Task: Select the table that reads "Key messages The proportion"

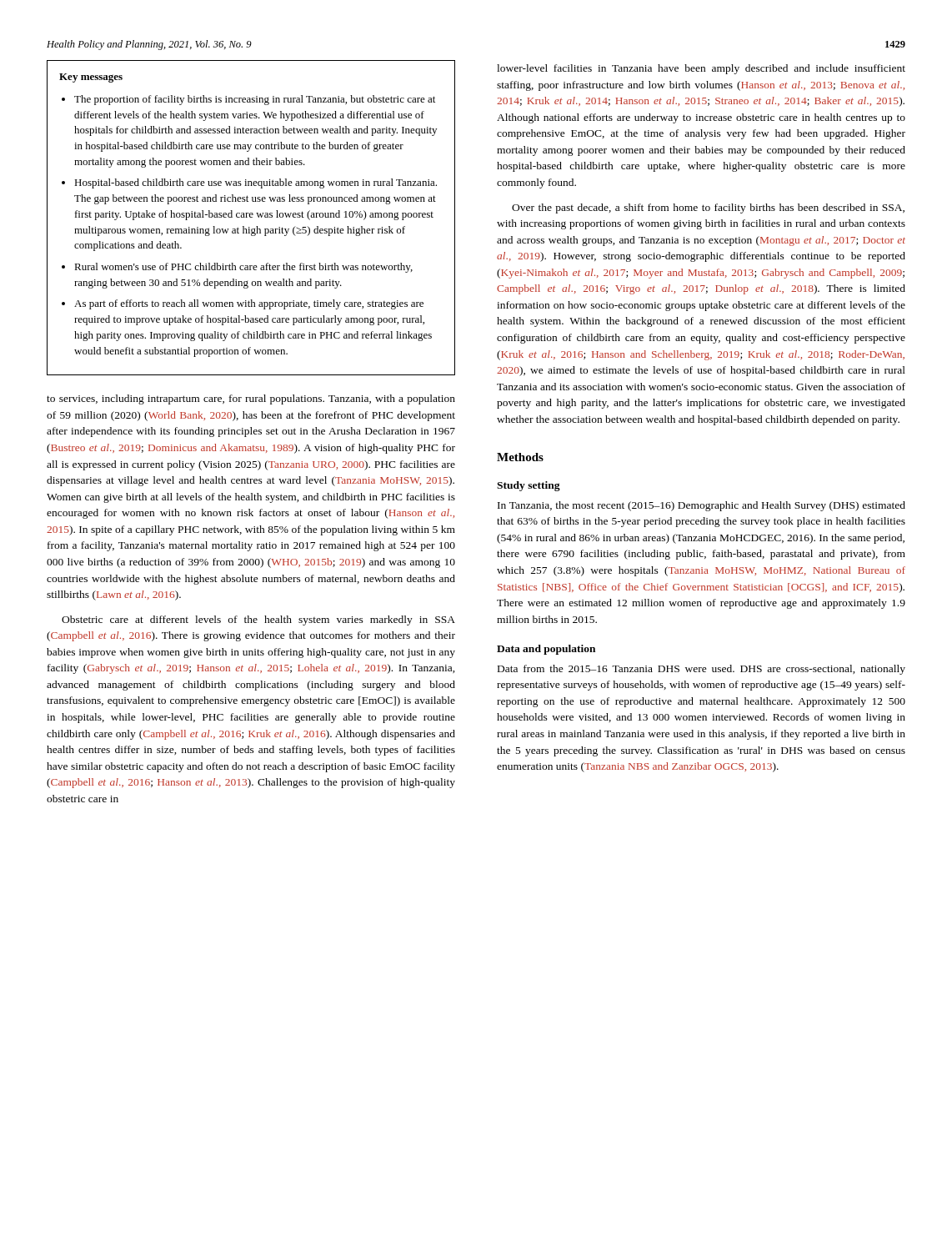Action: 251,218
